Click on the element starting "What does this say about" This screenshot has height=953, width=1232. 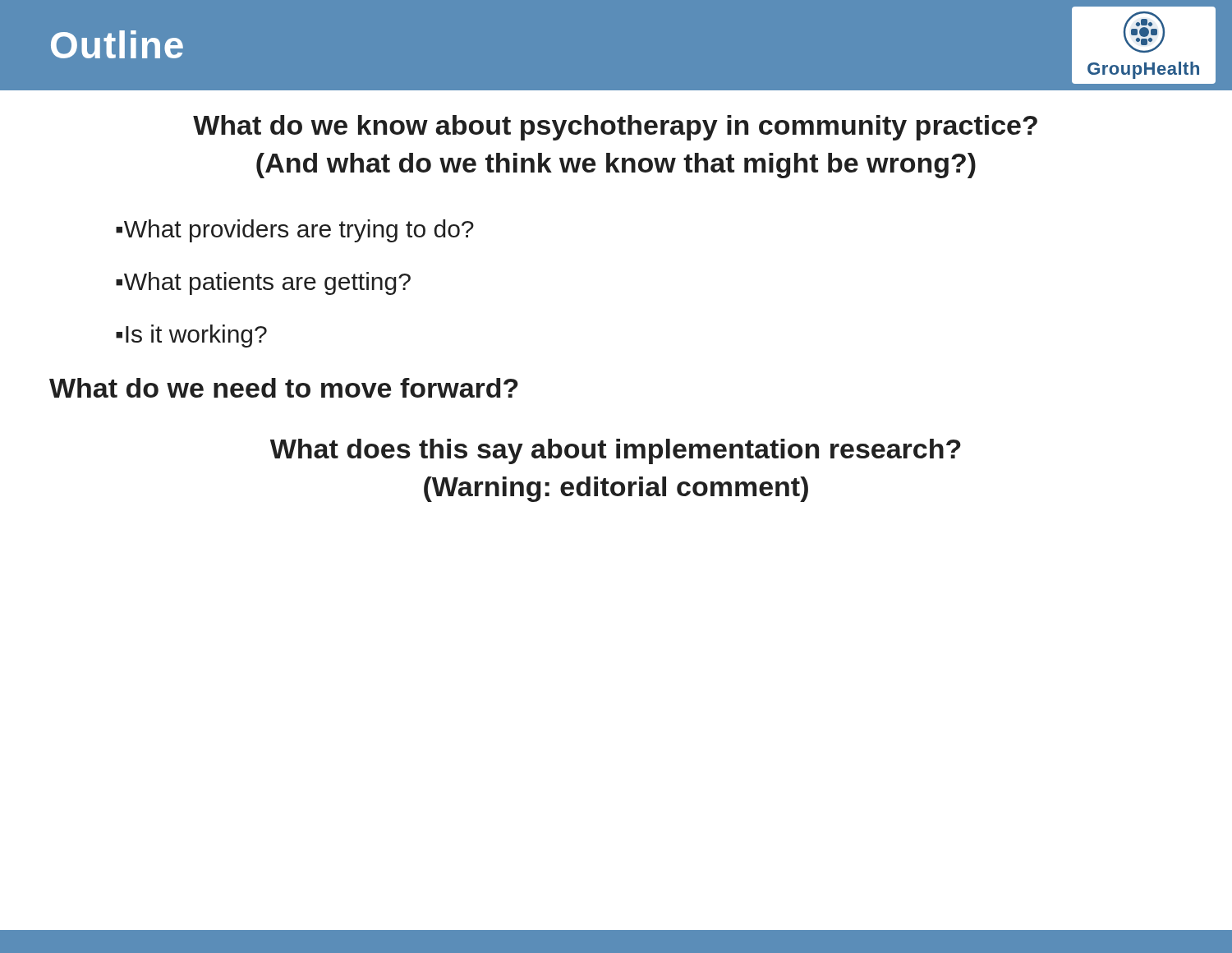[x=616, y=467]
